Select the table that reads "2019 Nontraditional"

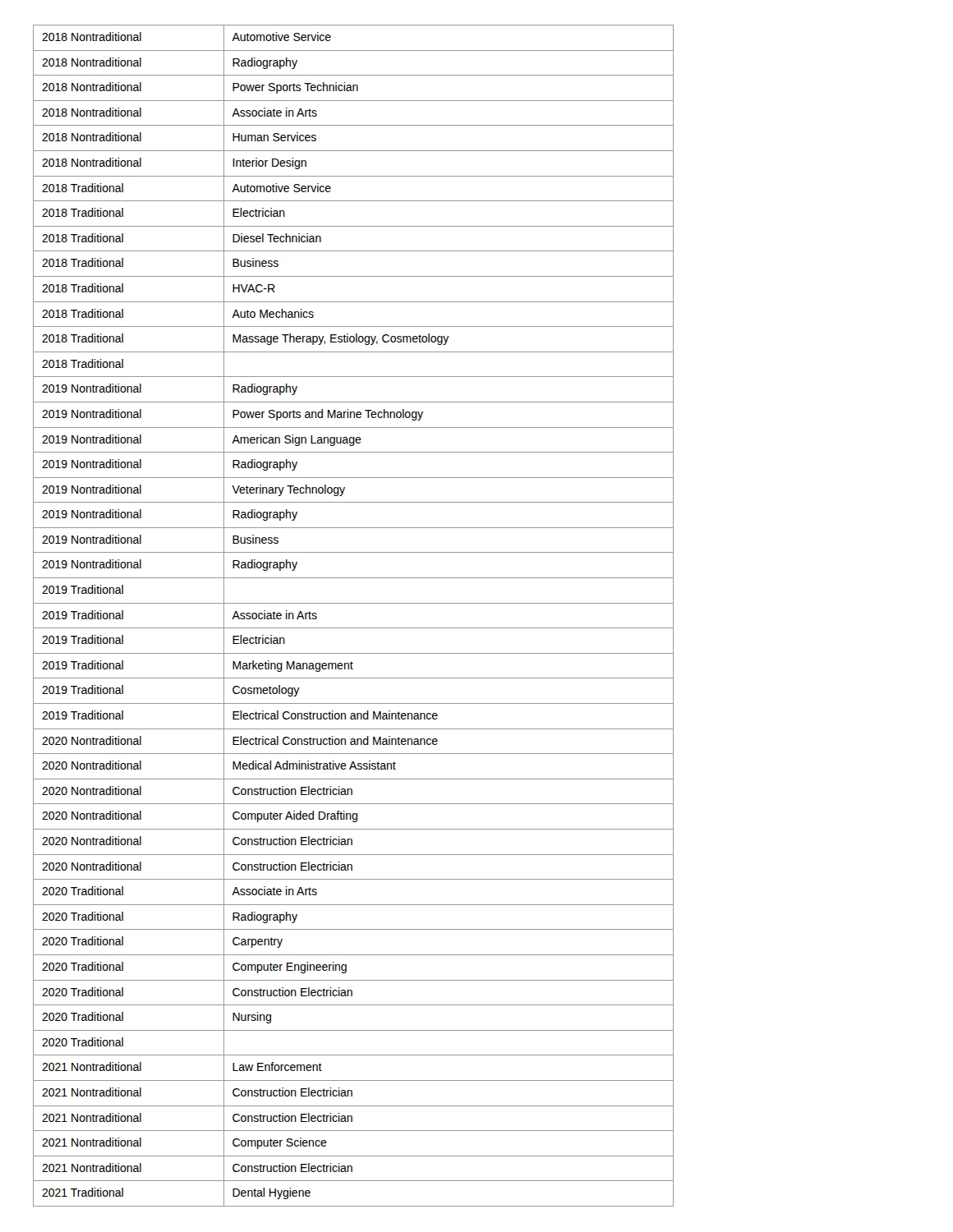476,616
